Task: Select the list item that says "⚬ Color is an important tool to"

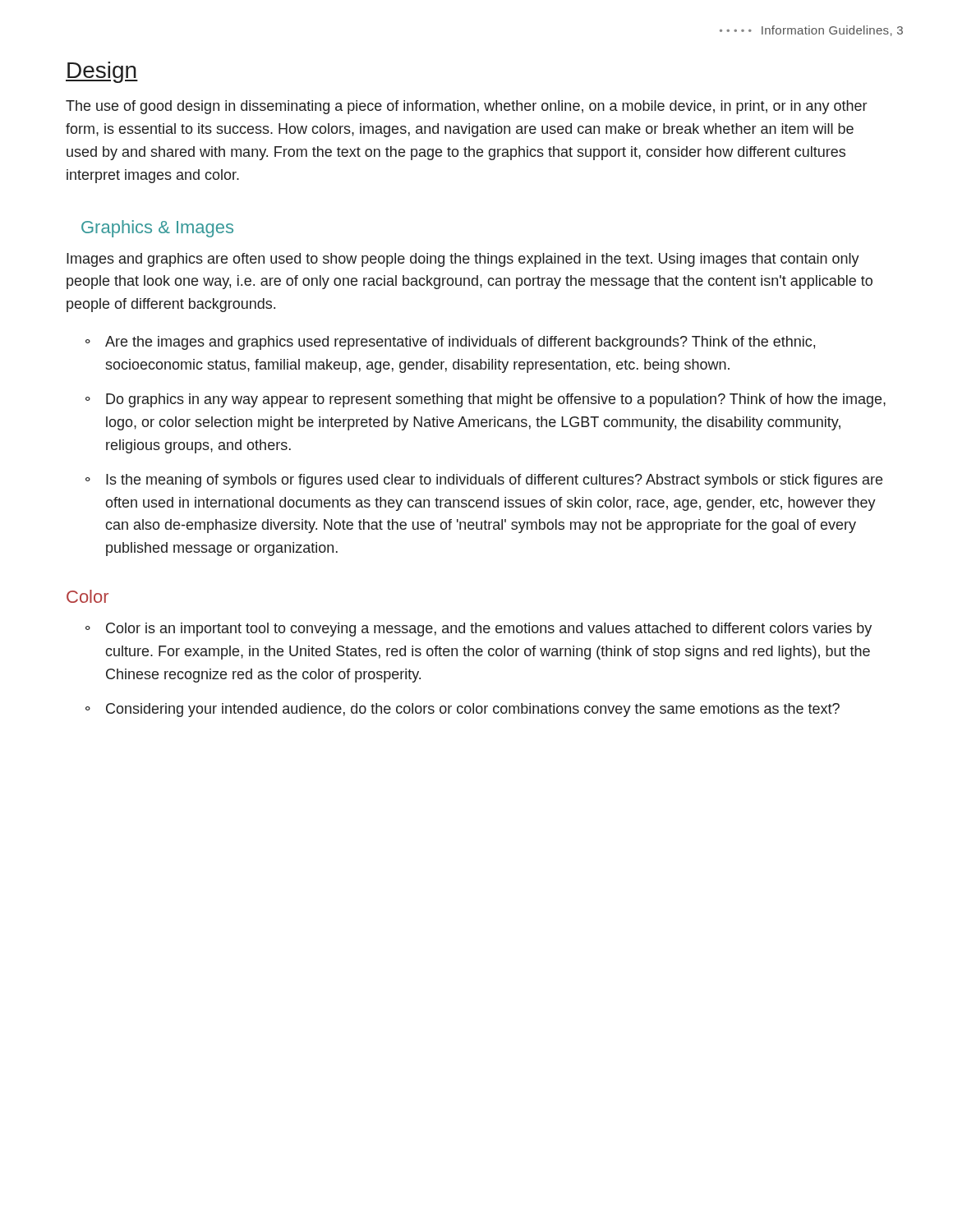Action: 485,652
